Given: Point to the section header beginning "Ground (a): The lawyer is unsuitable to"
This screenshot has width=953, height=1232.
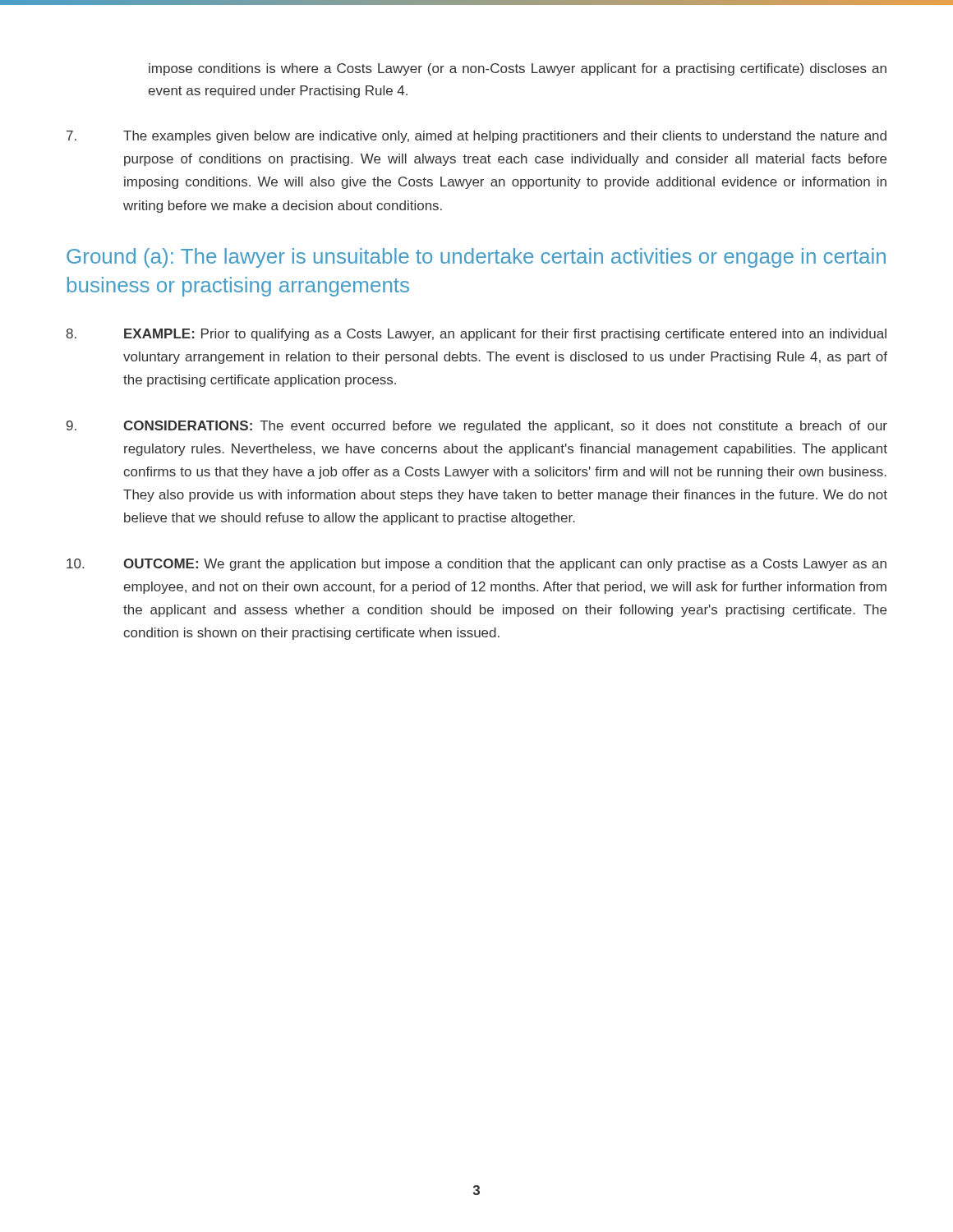Looking at the screenshot, I should (x=476, y=270).
